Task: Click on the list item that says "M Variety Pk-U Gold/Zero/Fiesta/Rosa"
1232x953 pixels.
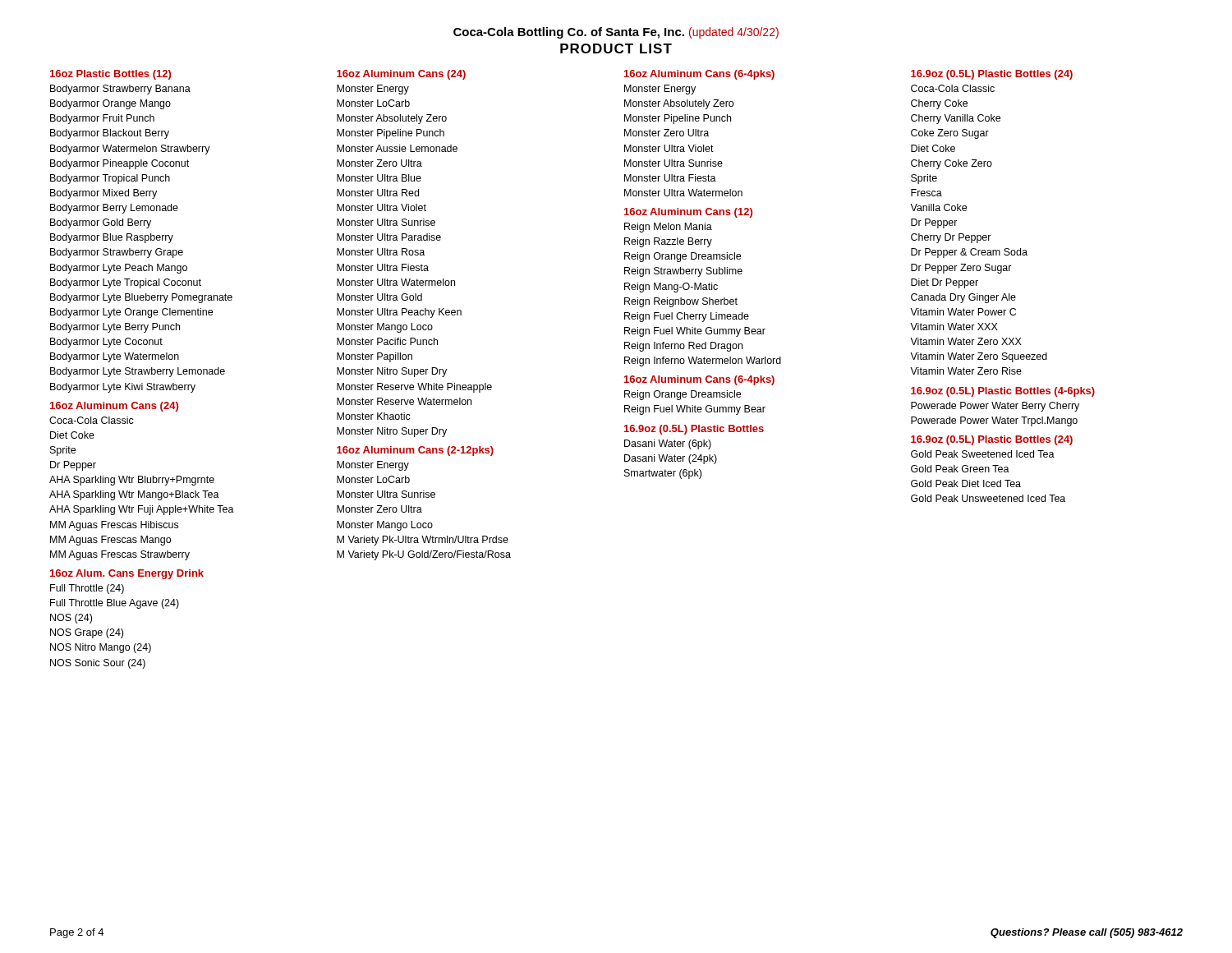Action: 424,554
